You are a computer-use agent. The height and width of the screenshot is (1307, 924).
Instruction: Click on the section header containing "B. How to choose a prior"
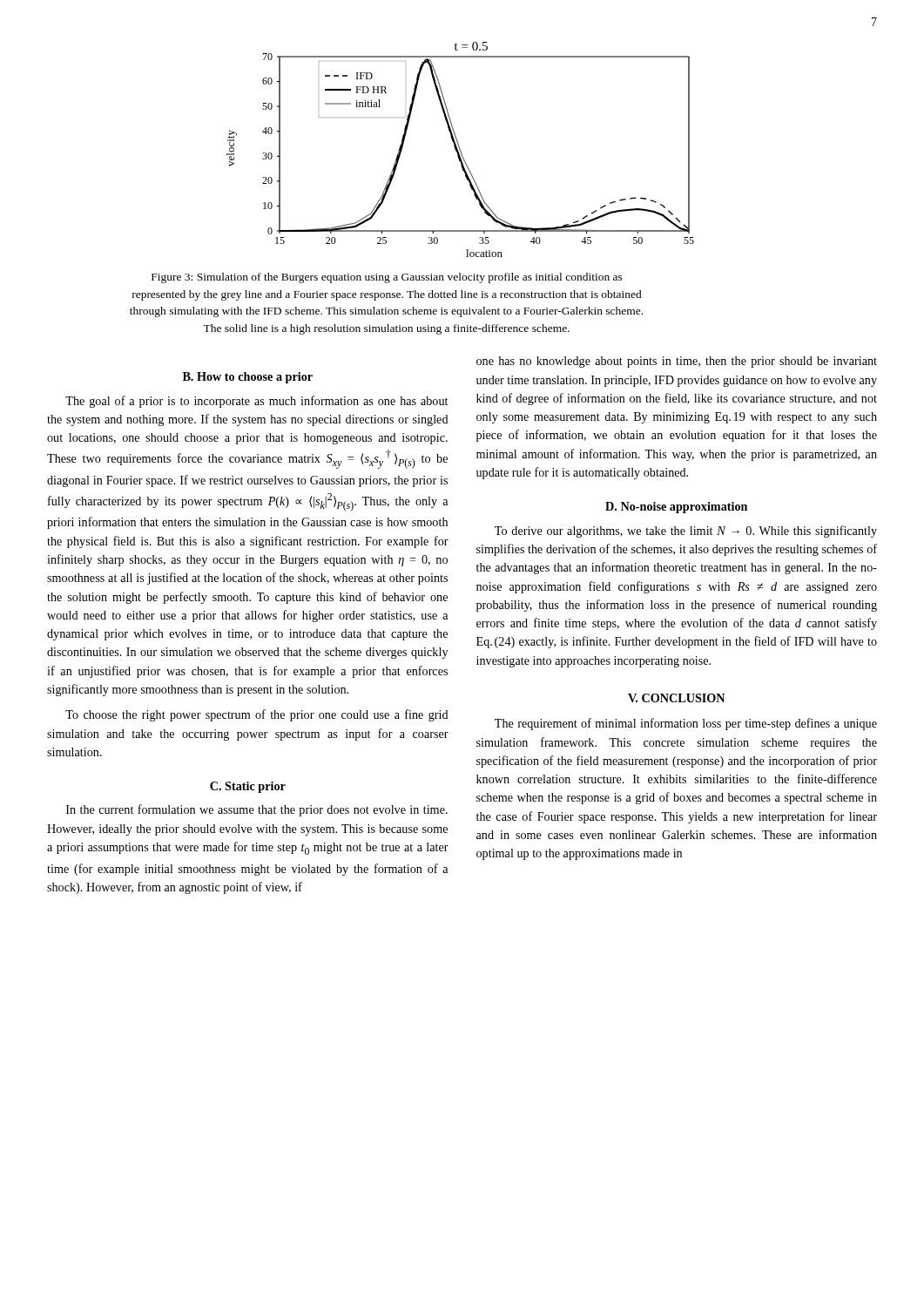coord(248,377)
